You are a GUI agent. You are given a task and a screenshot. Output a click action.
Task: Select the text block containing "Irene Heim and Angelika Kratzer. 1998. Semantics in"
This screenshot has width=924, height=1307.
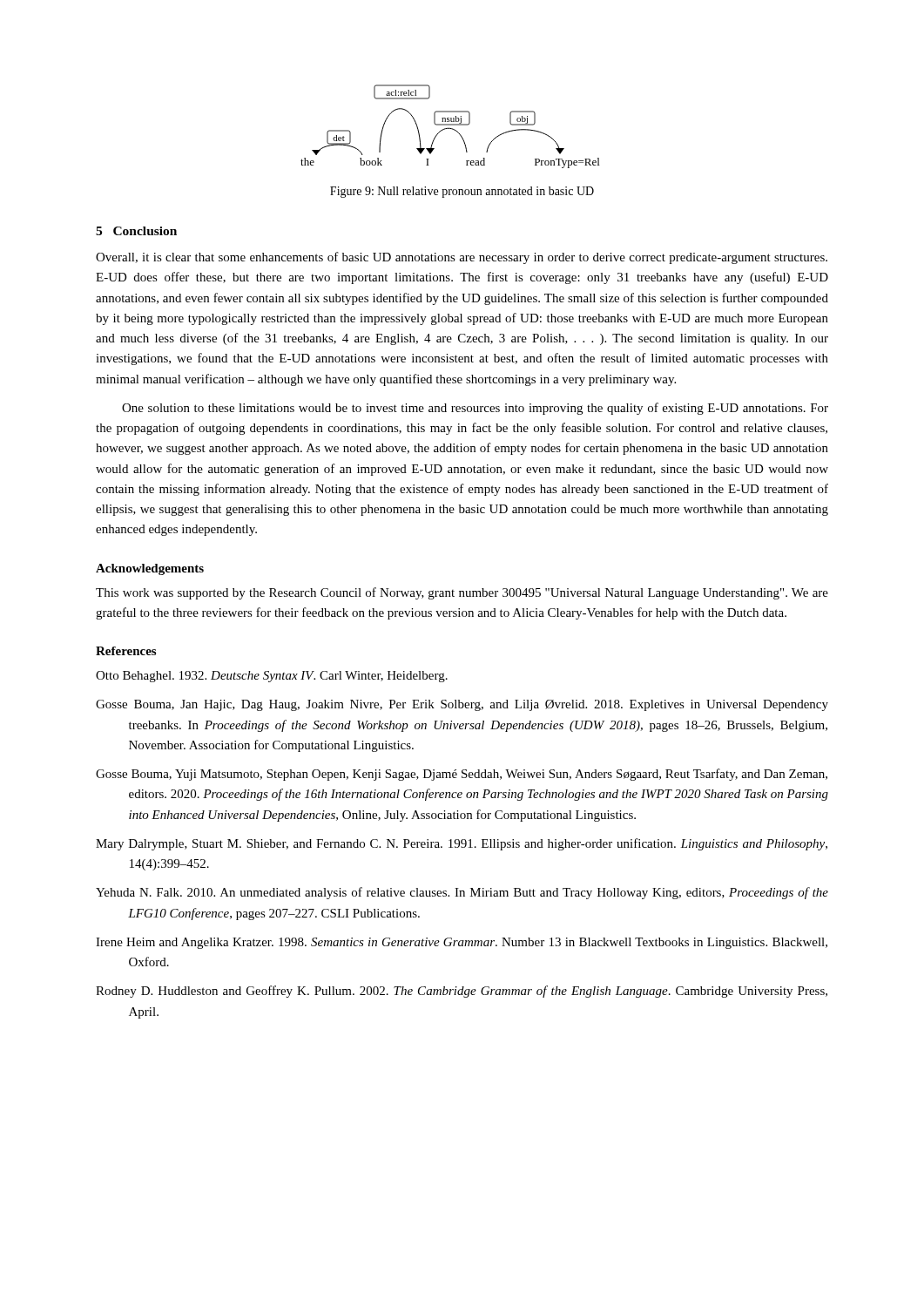462,952
